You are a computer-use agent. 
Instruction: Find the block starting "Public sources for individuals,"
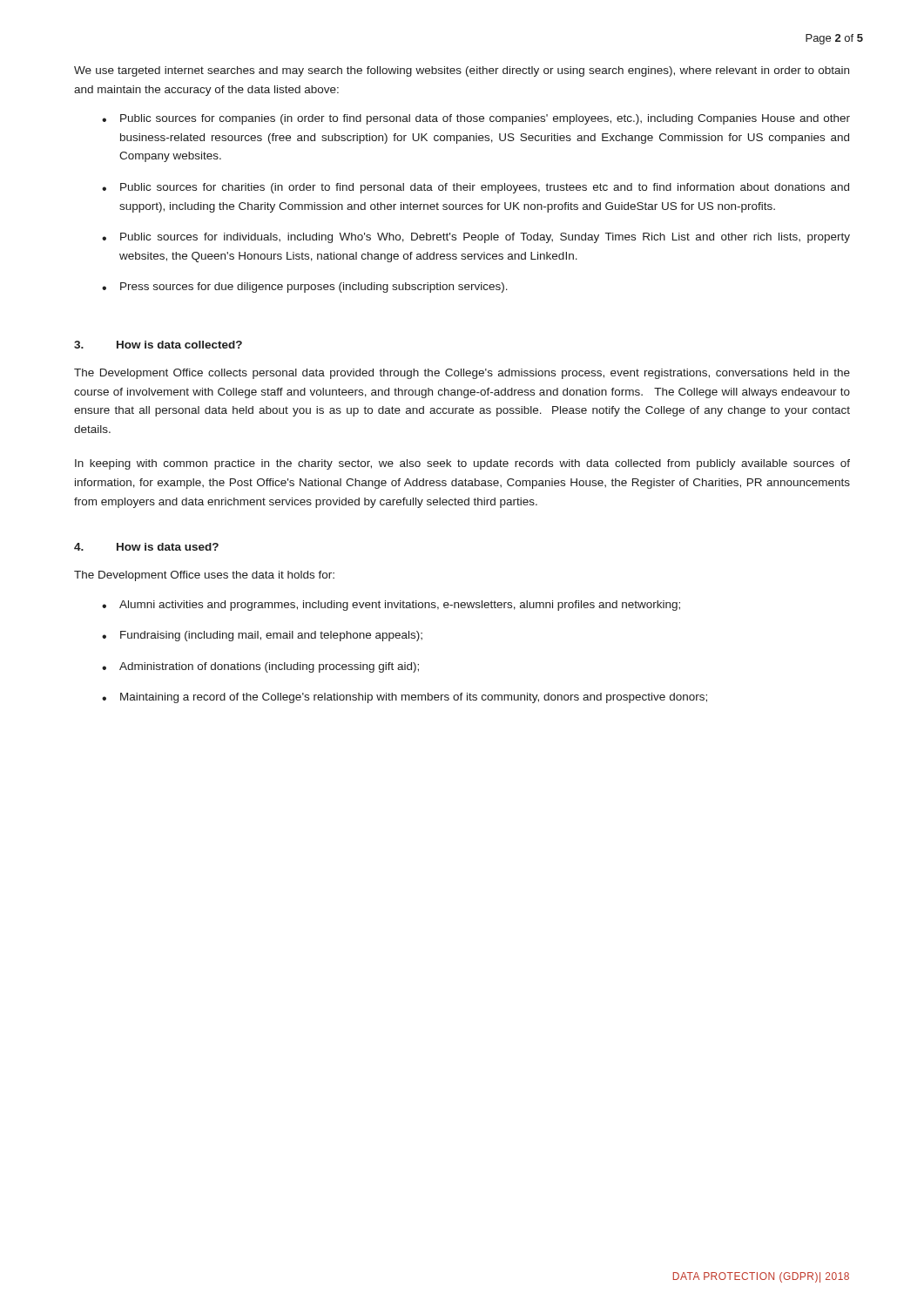click(x=485, y=246)
